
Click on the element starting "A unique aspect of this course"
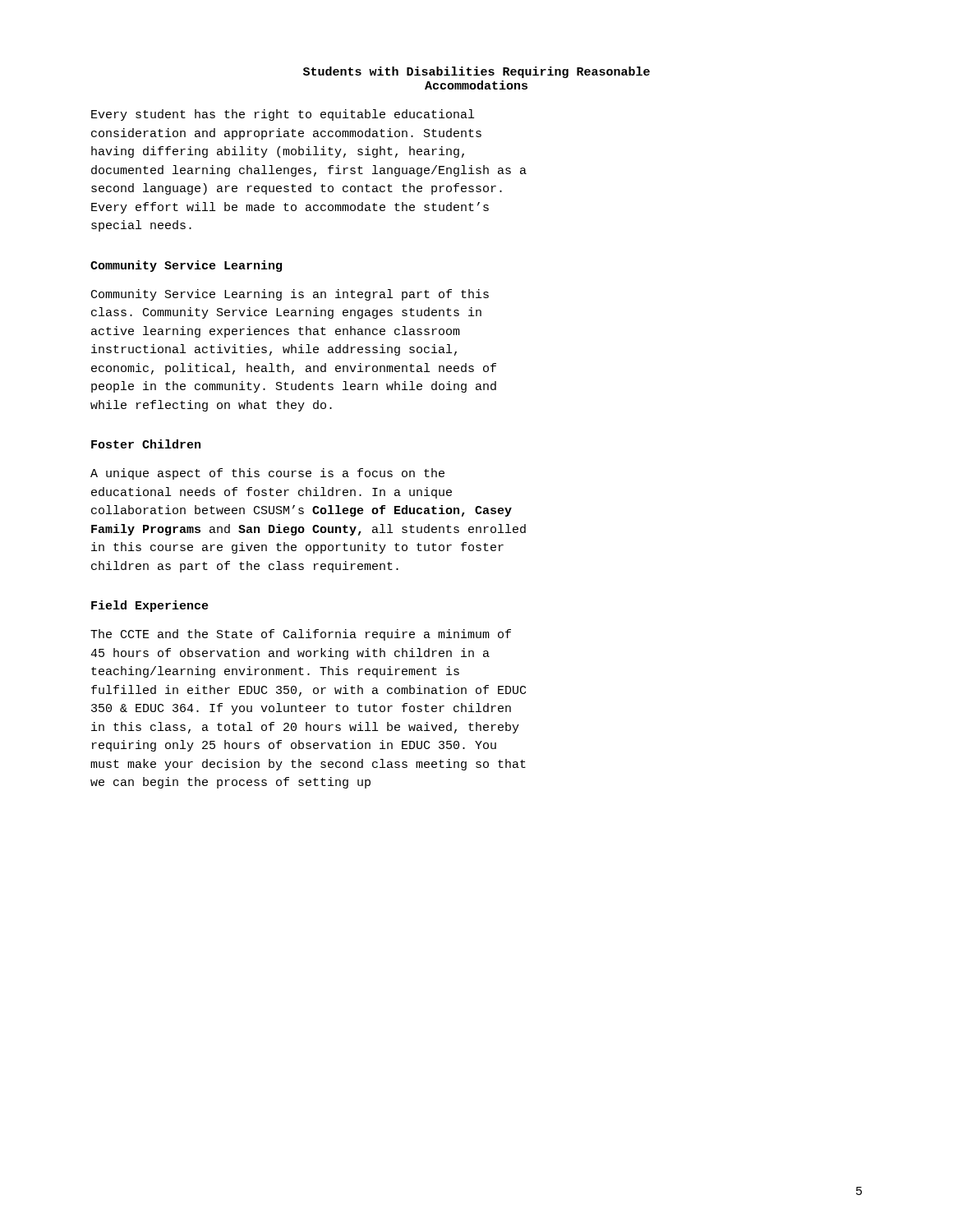pyautogui.click(x=309, y=521)
